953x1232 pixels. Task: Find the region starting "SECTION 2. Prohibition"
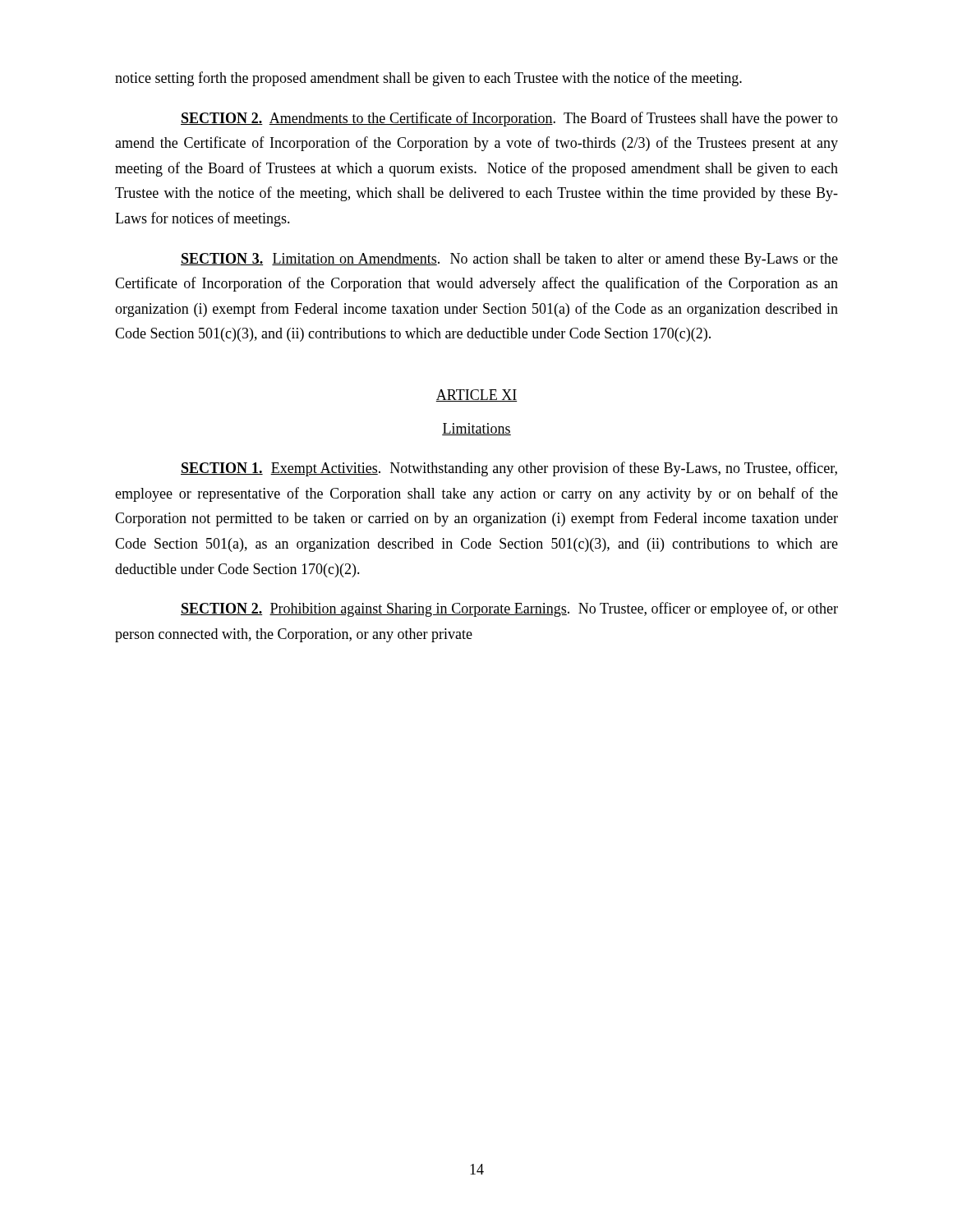click(x=476, y=621)
